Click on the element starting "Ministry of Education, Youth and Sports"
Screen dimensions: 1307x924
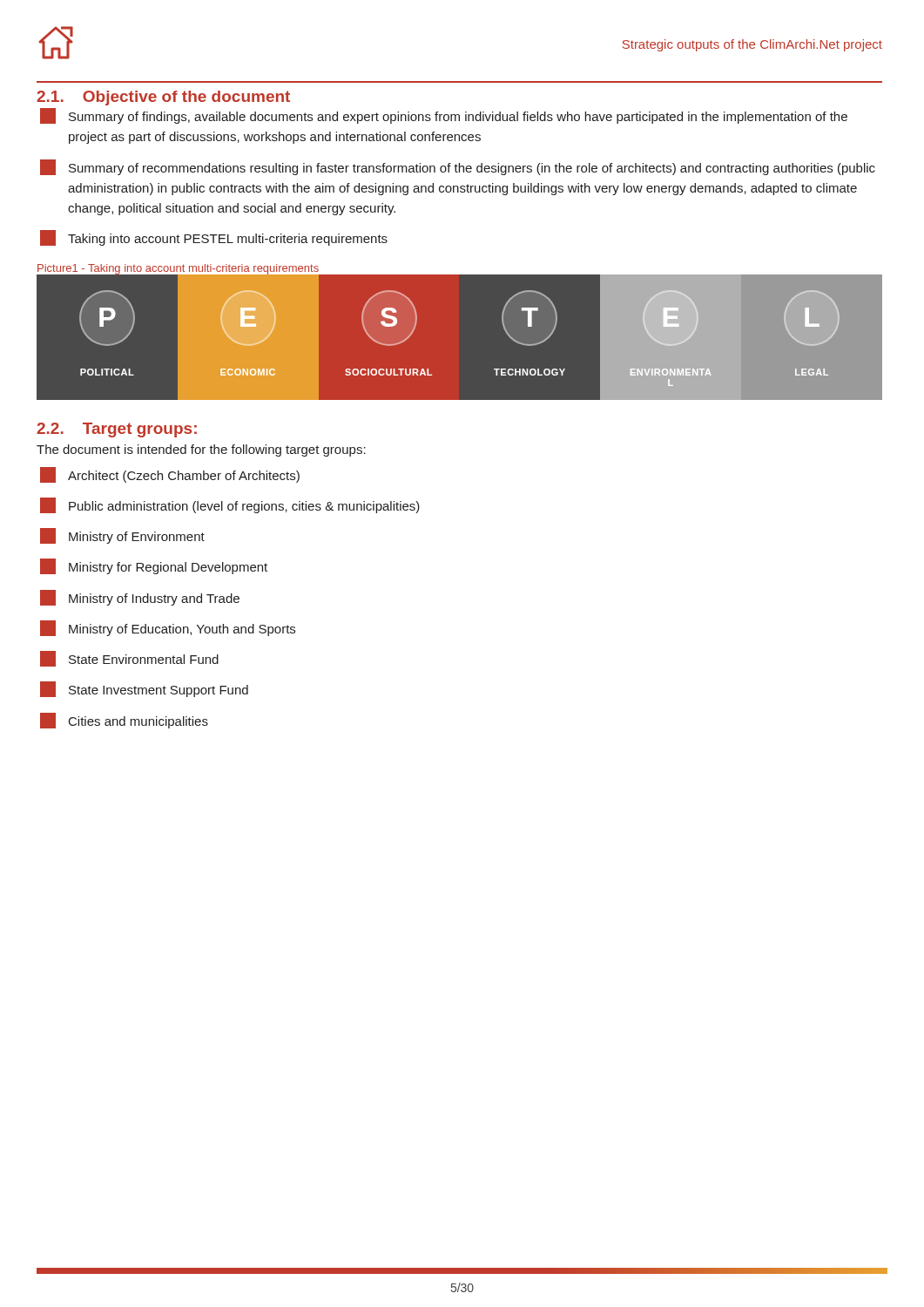[x=168, y=628]
